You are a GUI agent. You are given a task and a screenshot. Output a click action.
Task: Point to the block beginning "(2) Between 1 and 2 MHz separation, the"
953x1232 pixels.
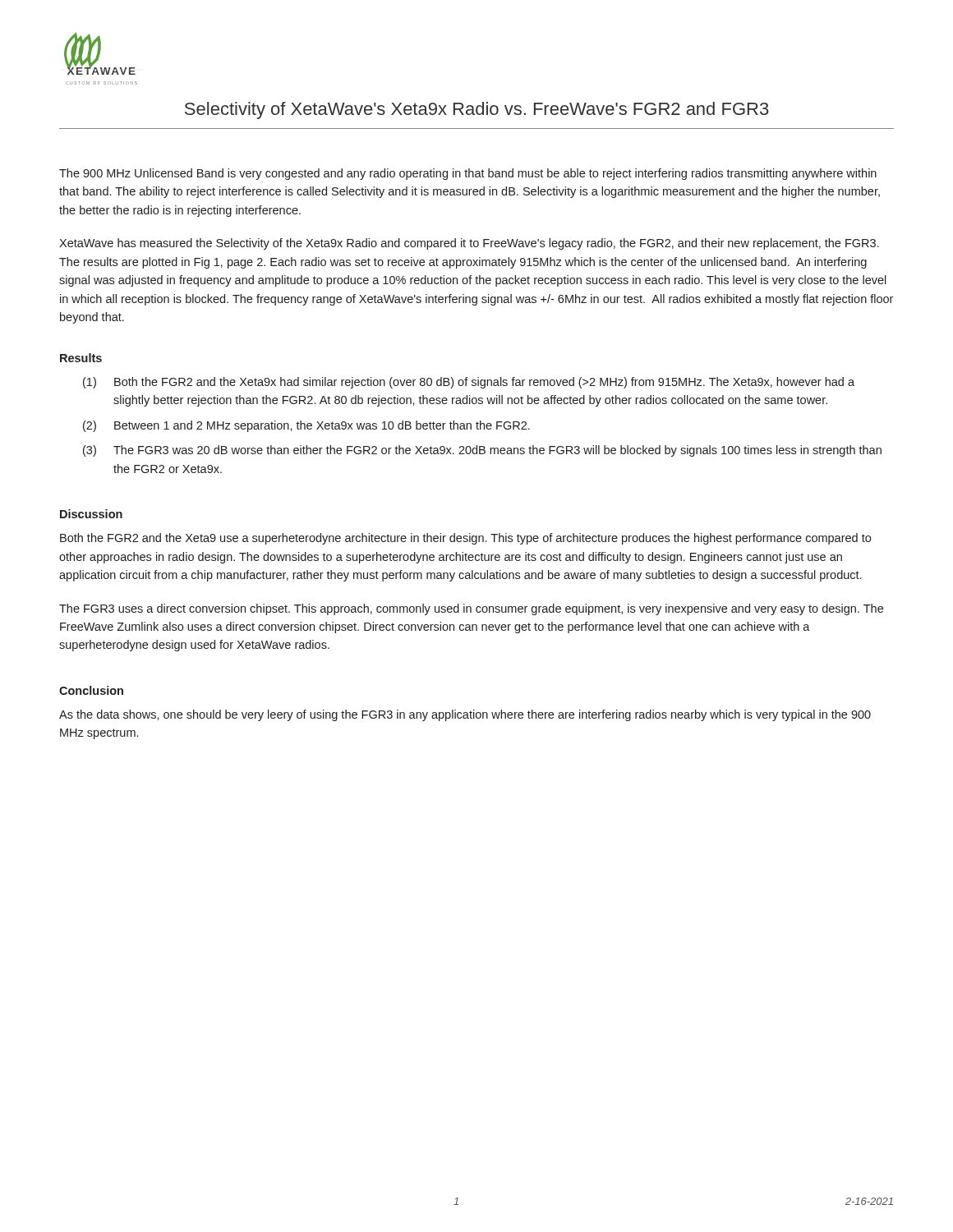click(476, 425)
